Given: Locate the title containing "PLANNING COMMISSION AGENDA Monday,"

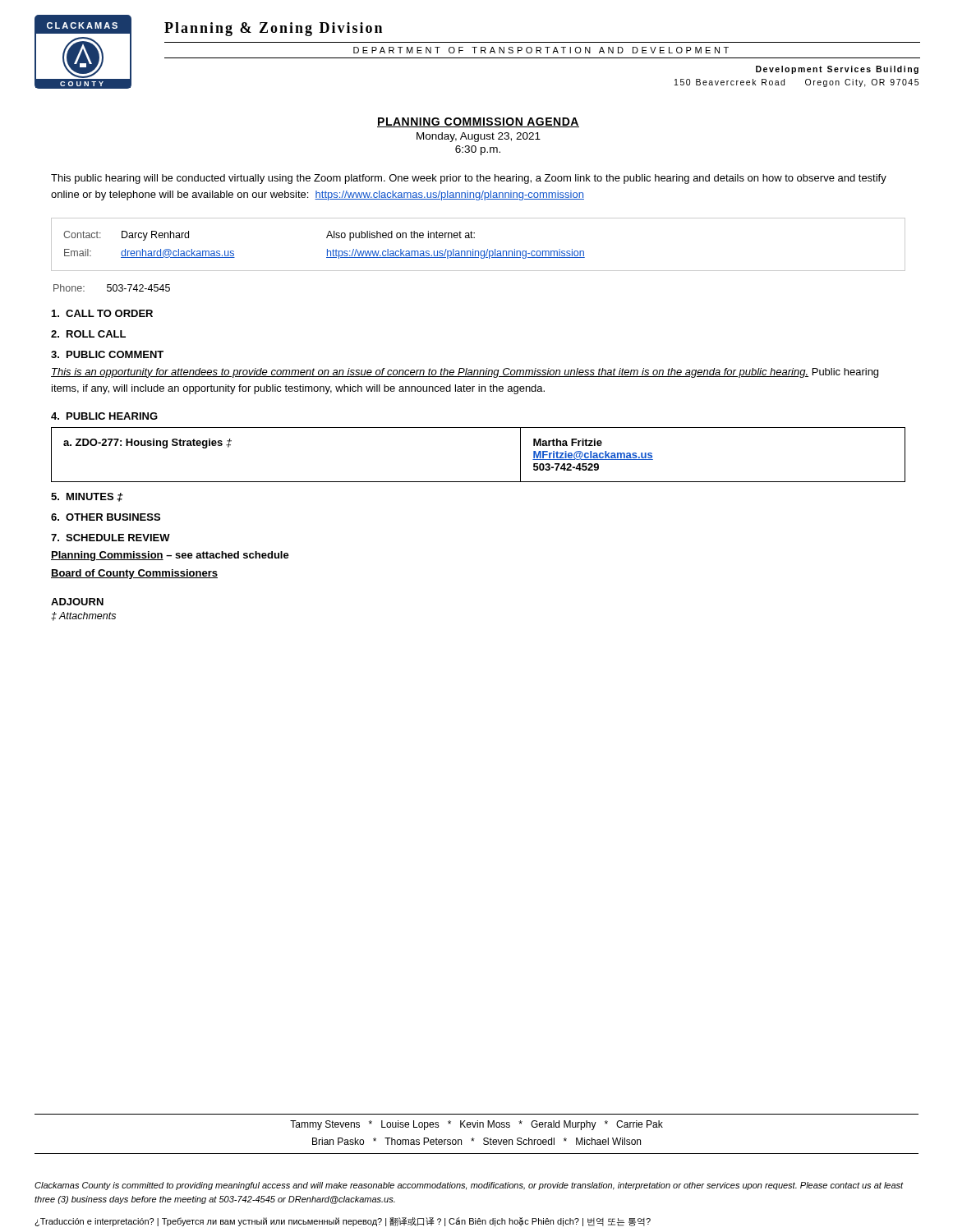Looking at the screenshot, I should pos(478,135).
